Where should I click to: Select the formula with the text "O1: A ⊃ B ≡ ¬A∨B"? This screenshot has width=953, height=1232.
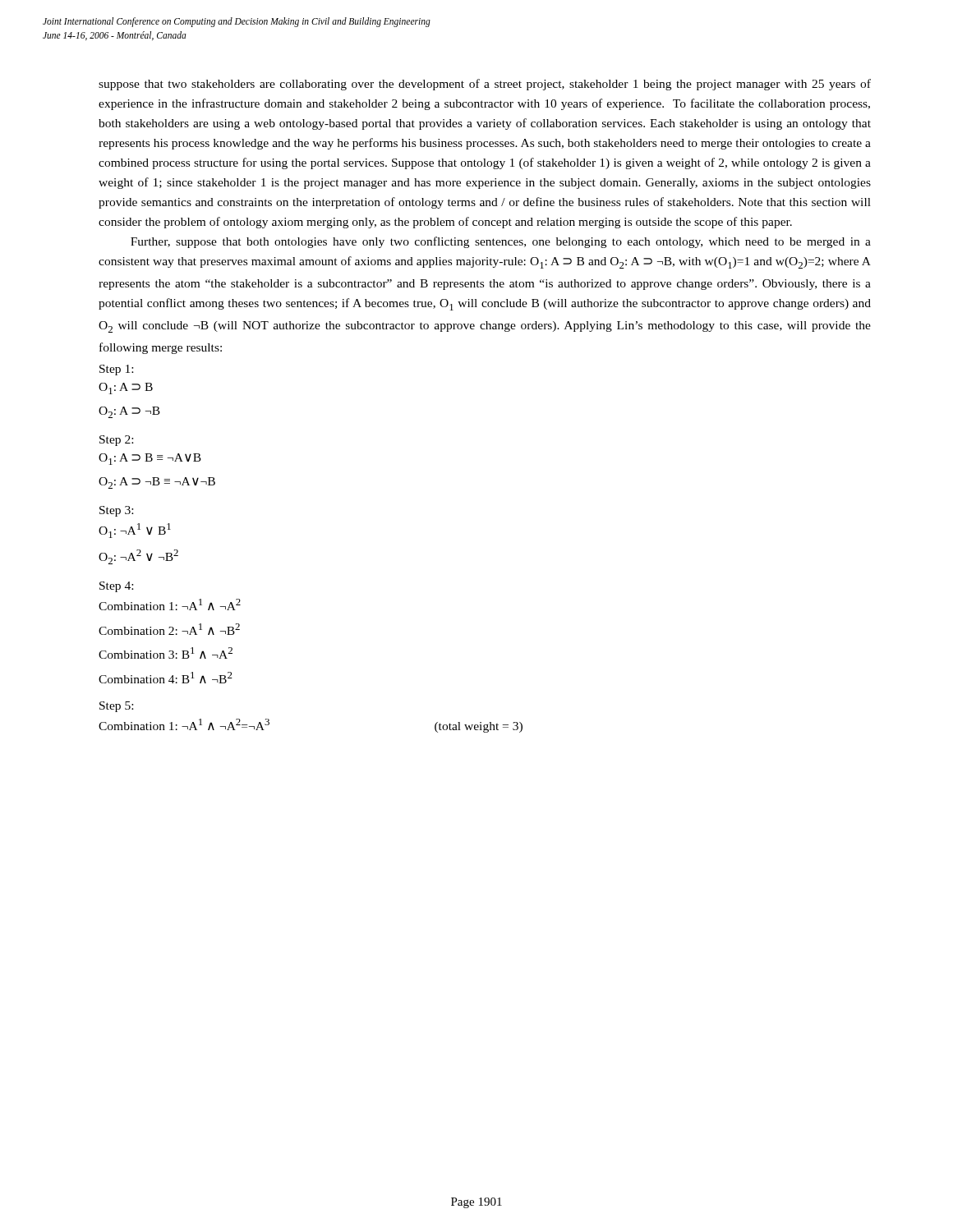(x=150, y=458)
